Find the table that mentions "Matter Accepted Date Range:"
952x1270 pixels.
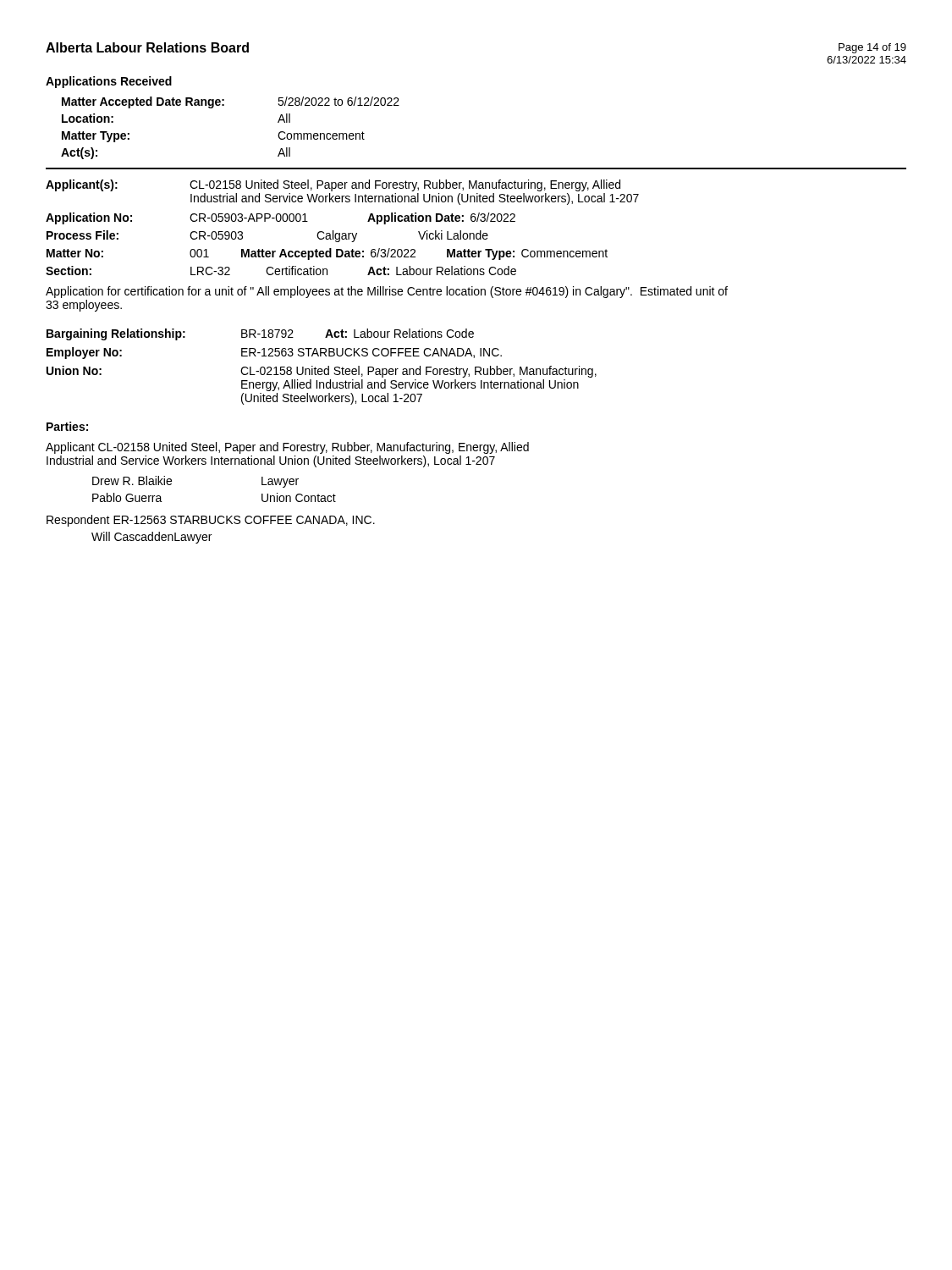coord(476,127)
